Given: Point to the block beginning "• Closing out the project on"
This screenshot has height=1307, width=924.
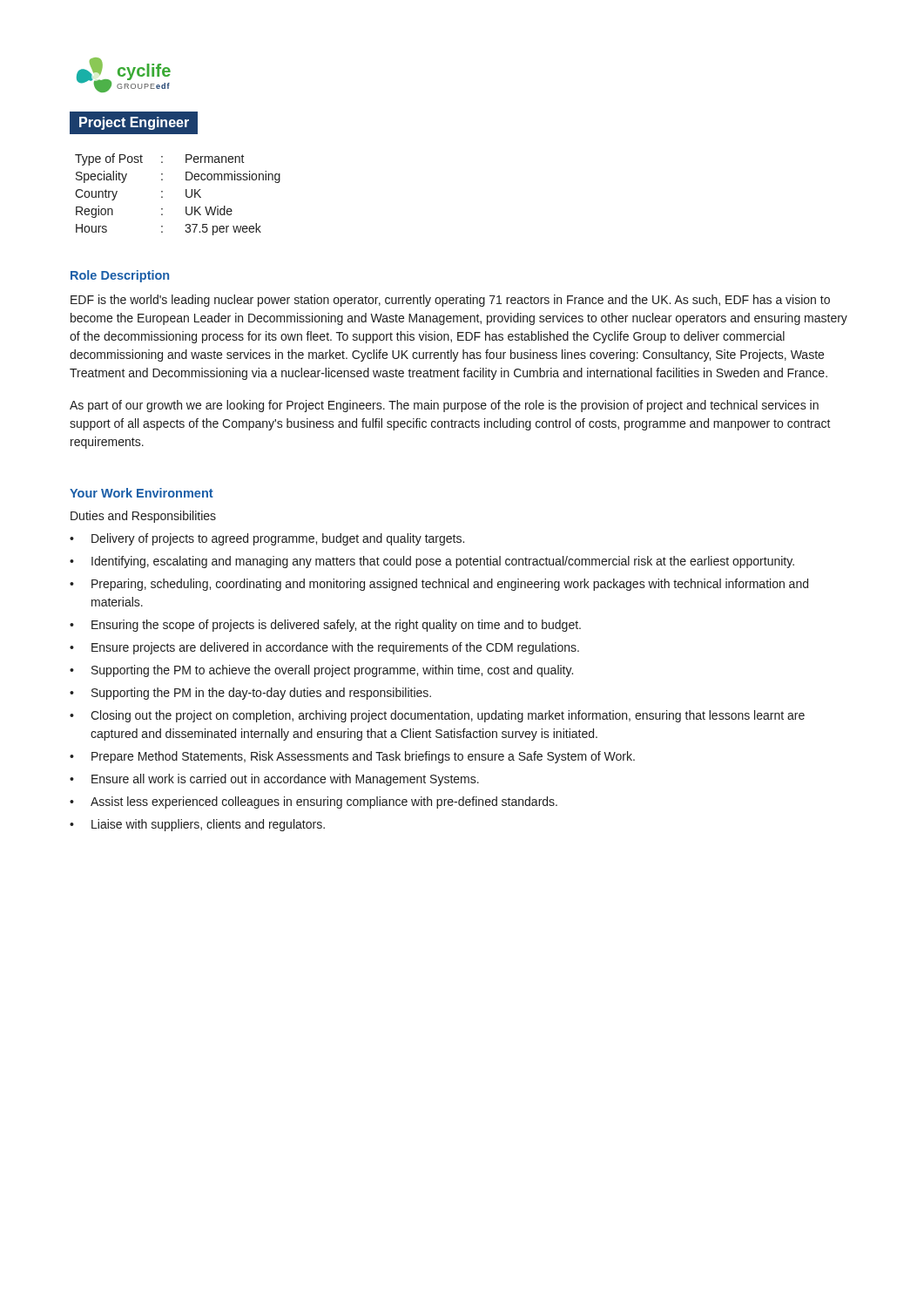Looking at the screenshot, I should point(462,725).
